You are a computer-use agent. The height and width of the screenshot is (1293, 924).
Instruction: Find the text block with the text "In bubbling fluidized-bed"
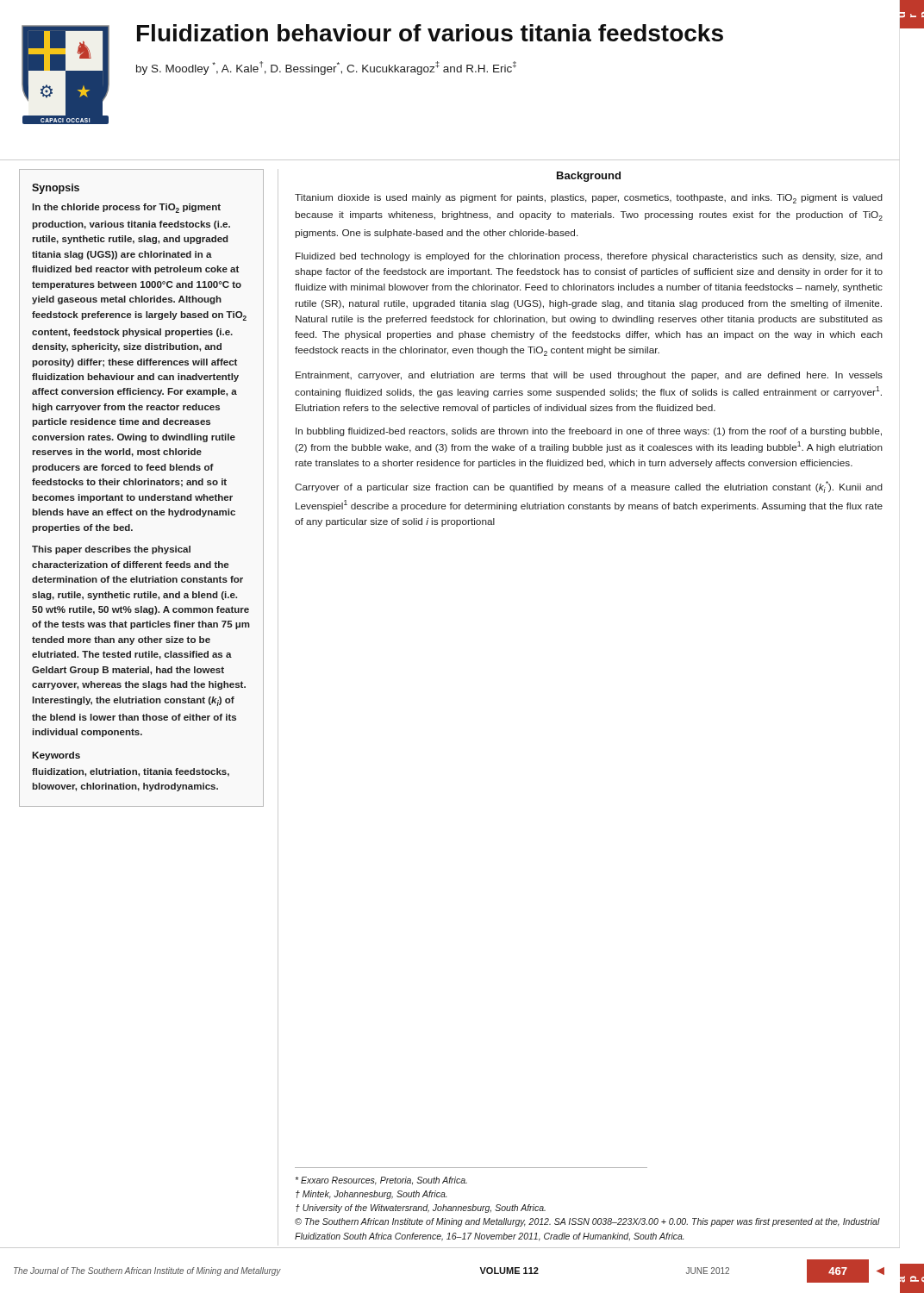click(x=589, y=447)
